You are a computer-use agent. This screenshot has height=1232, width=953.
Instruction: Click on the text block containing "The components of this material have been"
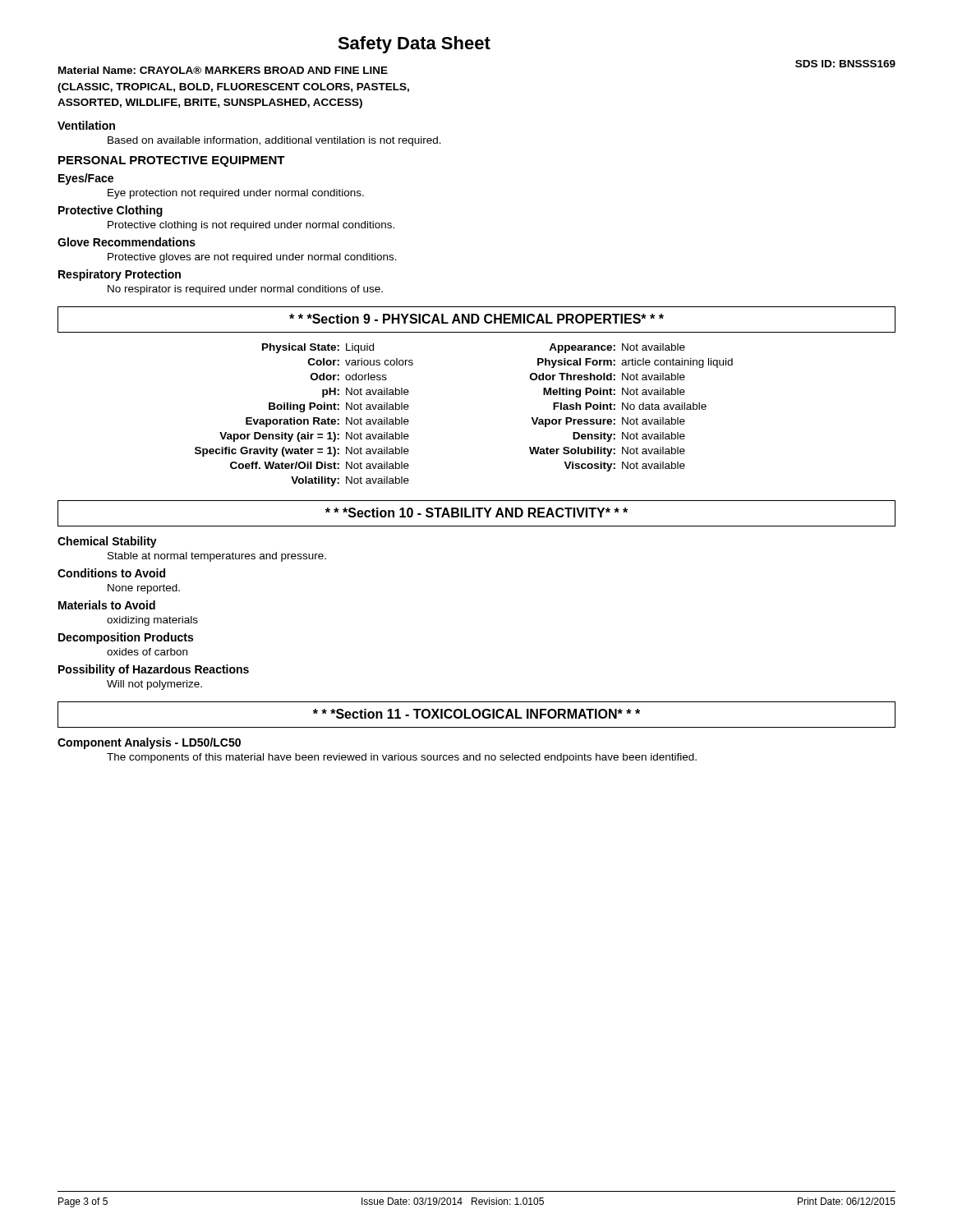point(402,757)
